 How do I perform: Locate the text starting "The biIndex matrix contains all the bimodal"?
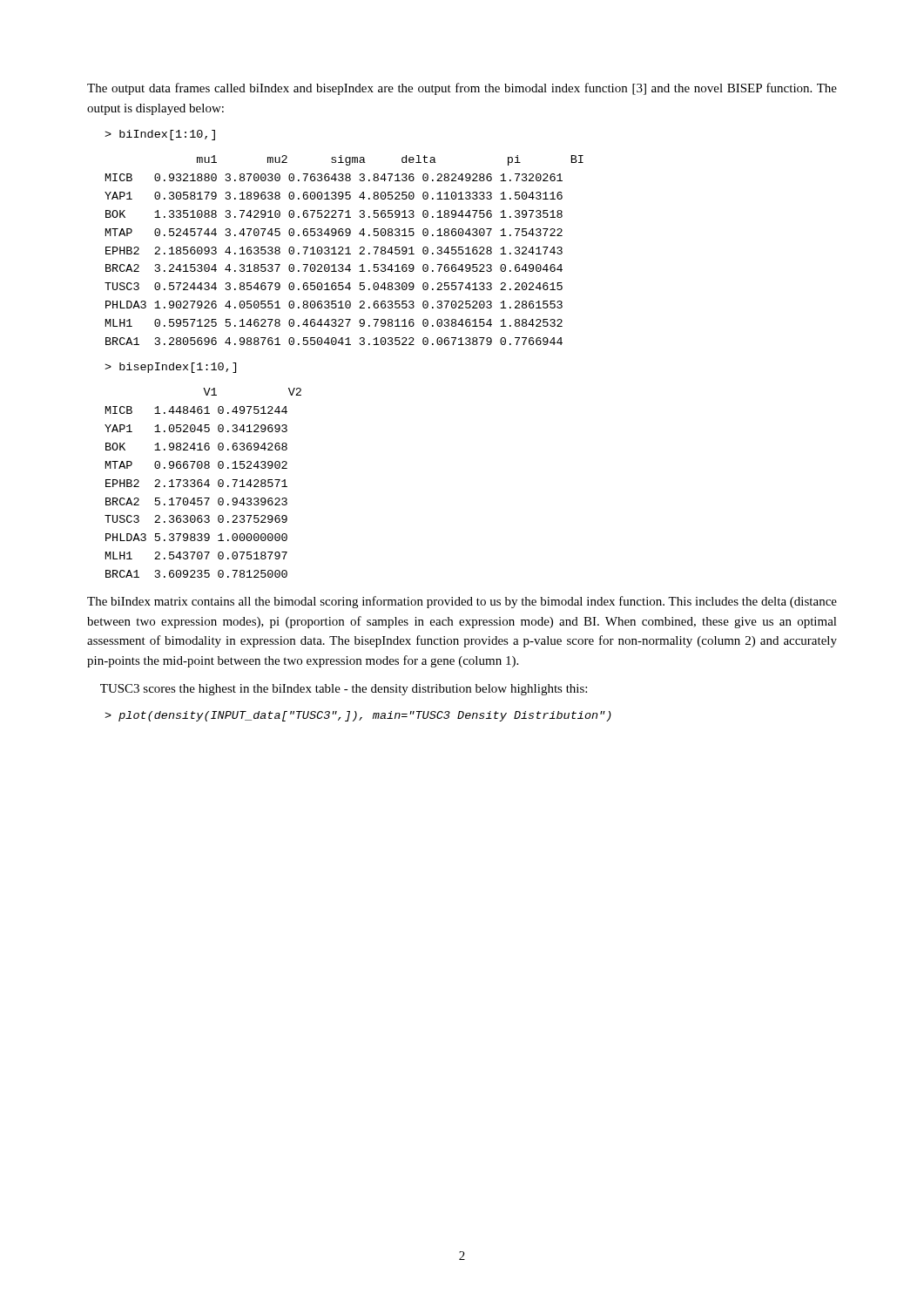click(x=462, y=631)
